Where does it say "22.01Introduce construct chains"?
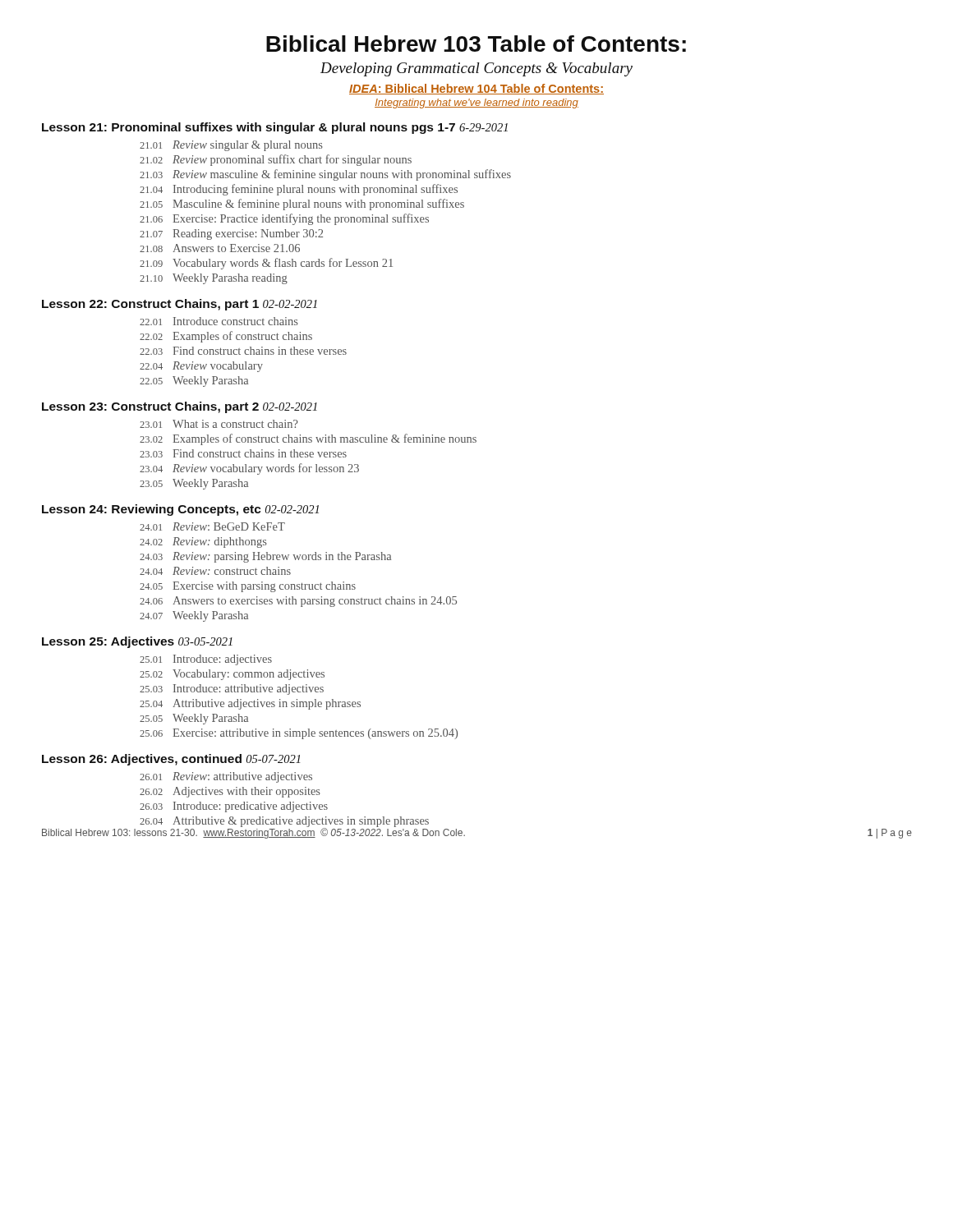 click(x=219, y=322)
